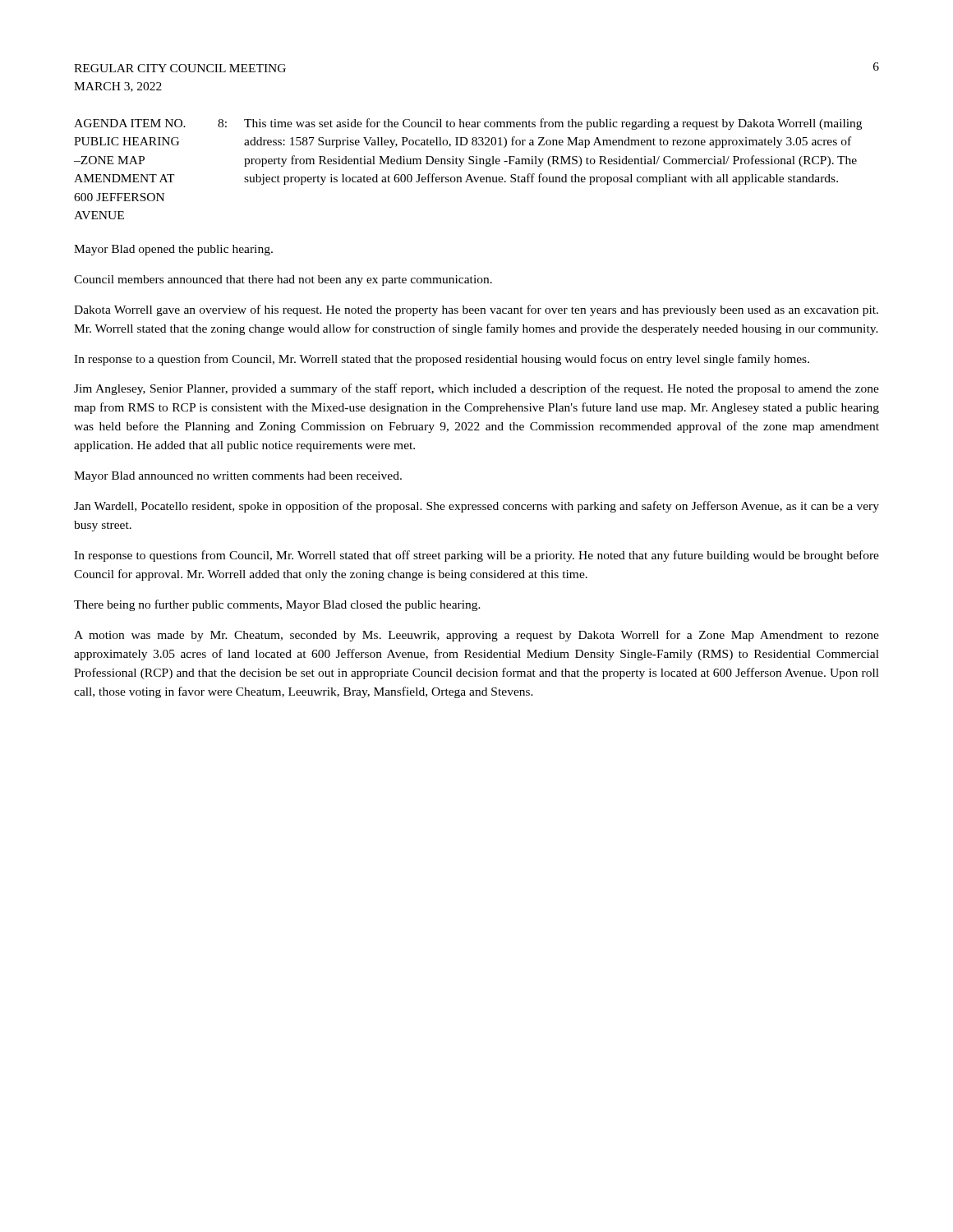Select the text block with the text "Mayor Blad announced no written comments had been"

[238, 475]
